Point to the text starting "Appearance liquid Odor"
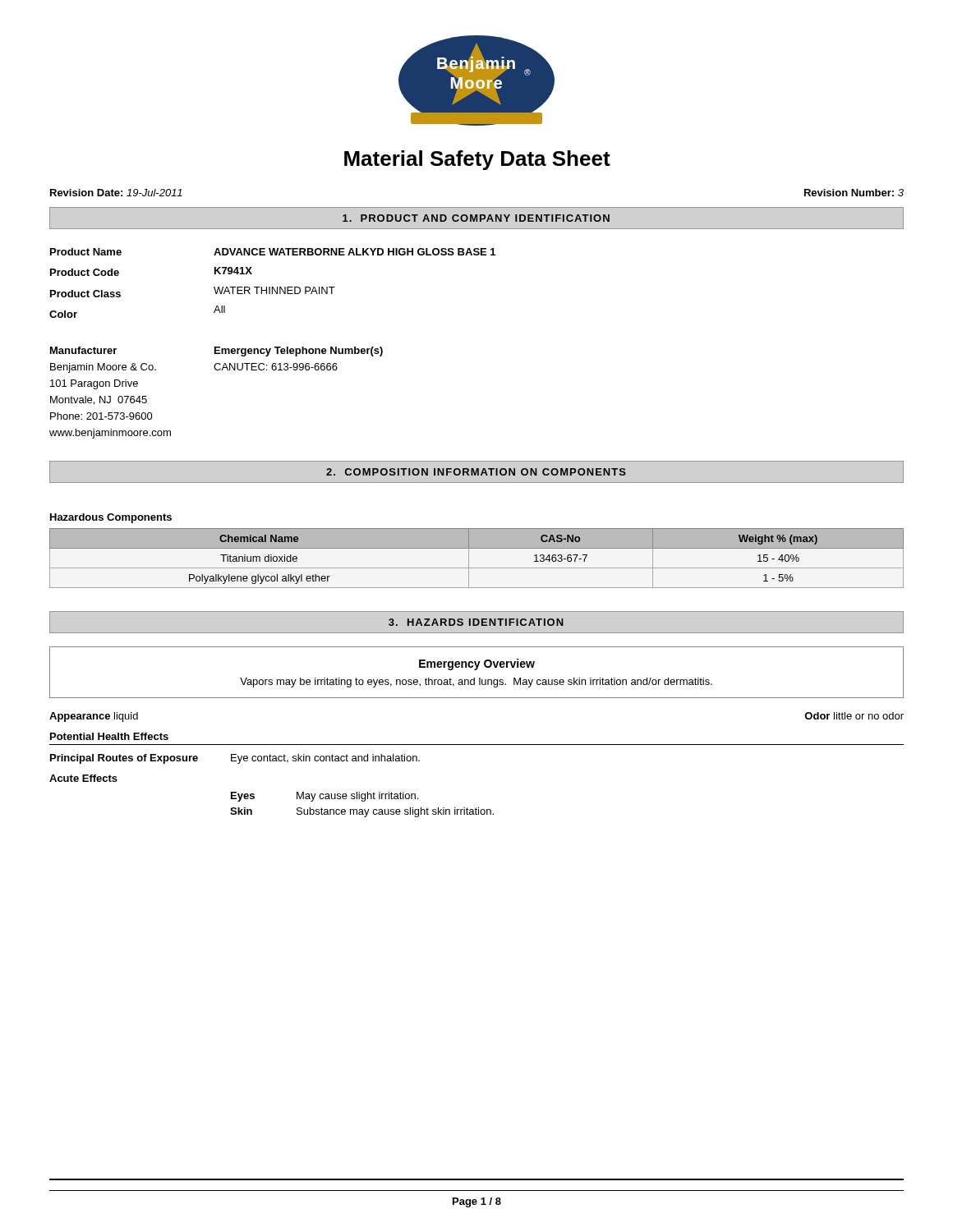 click(94, 717)
